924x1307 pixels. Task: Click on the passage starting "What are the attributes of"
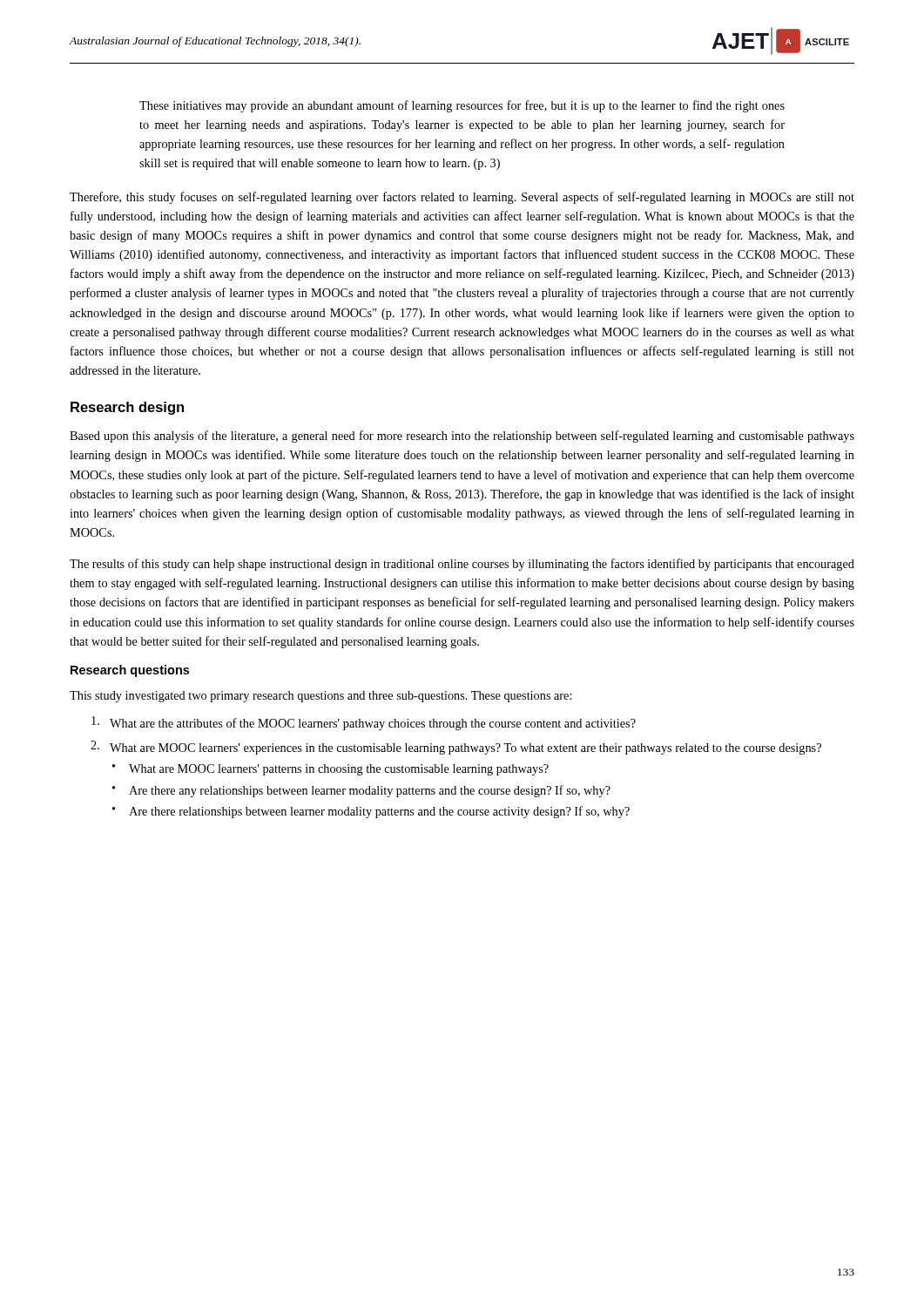pyautogui.click(x=472, y=723)
